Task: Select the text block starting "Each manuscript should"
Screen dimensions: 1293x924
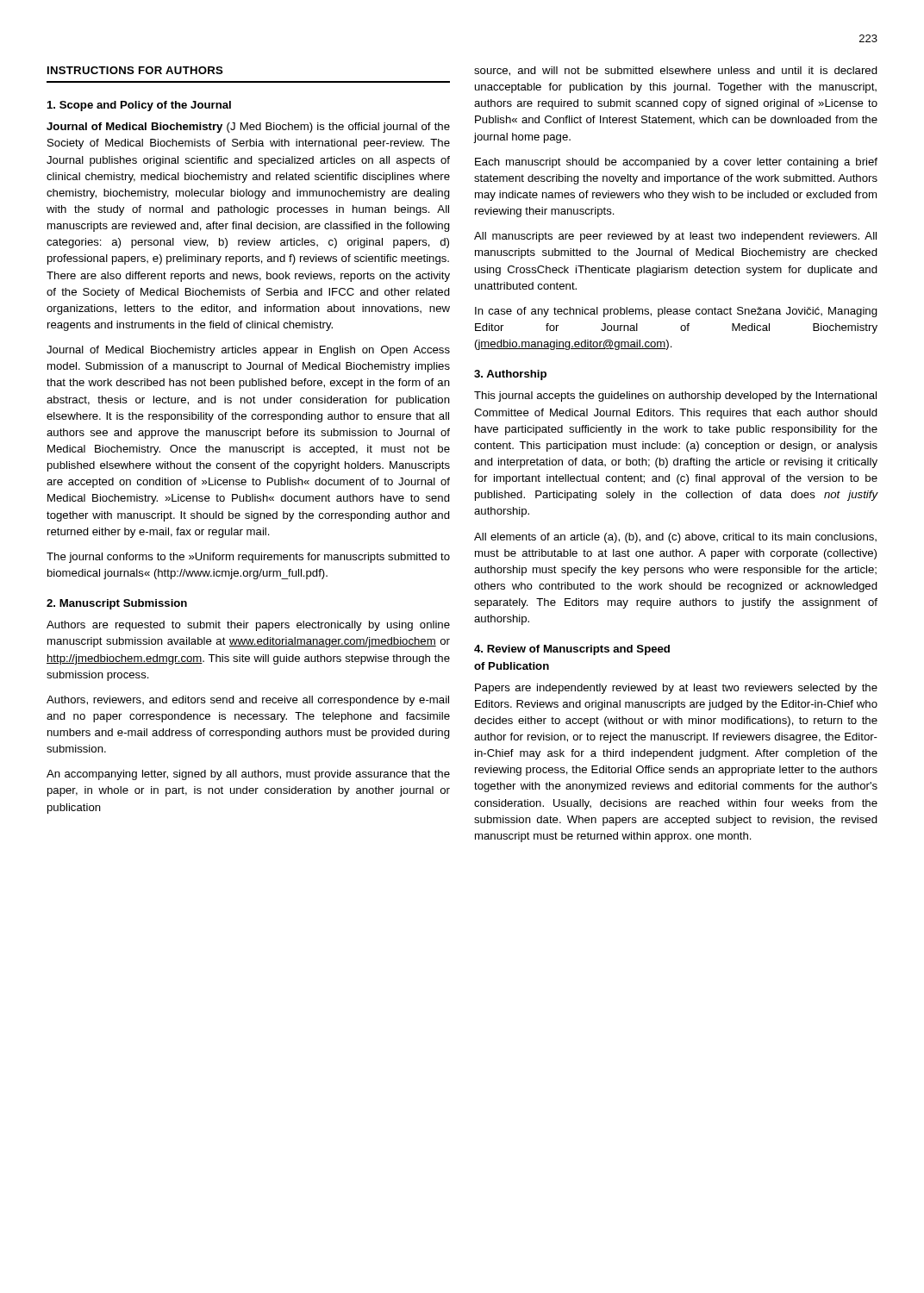Action: (x=676, y=186)
